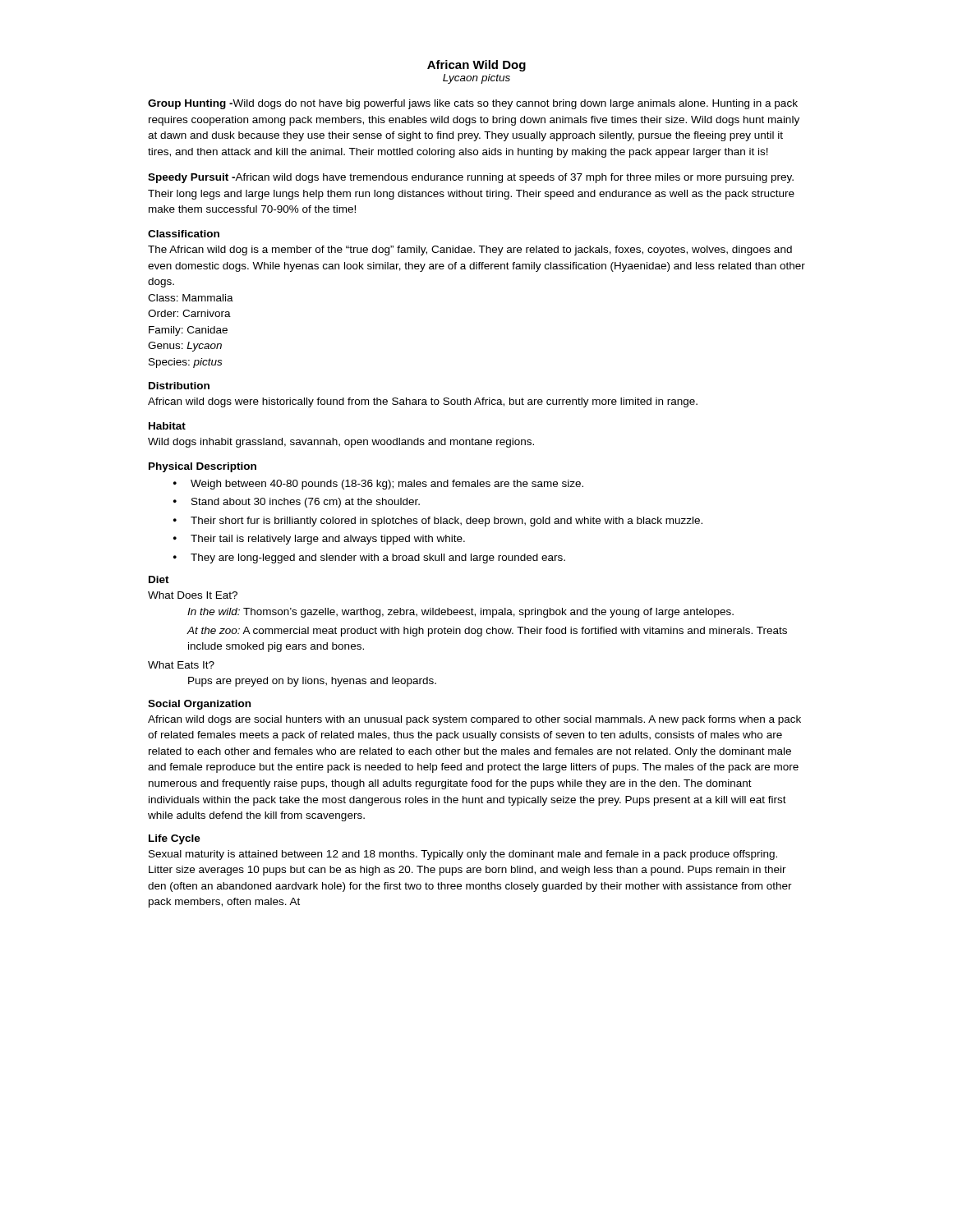Click on the text block that reads "The African wild"
The height and width of the screenshot is (1232, 953).
[470, 251]
